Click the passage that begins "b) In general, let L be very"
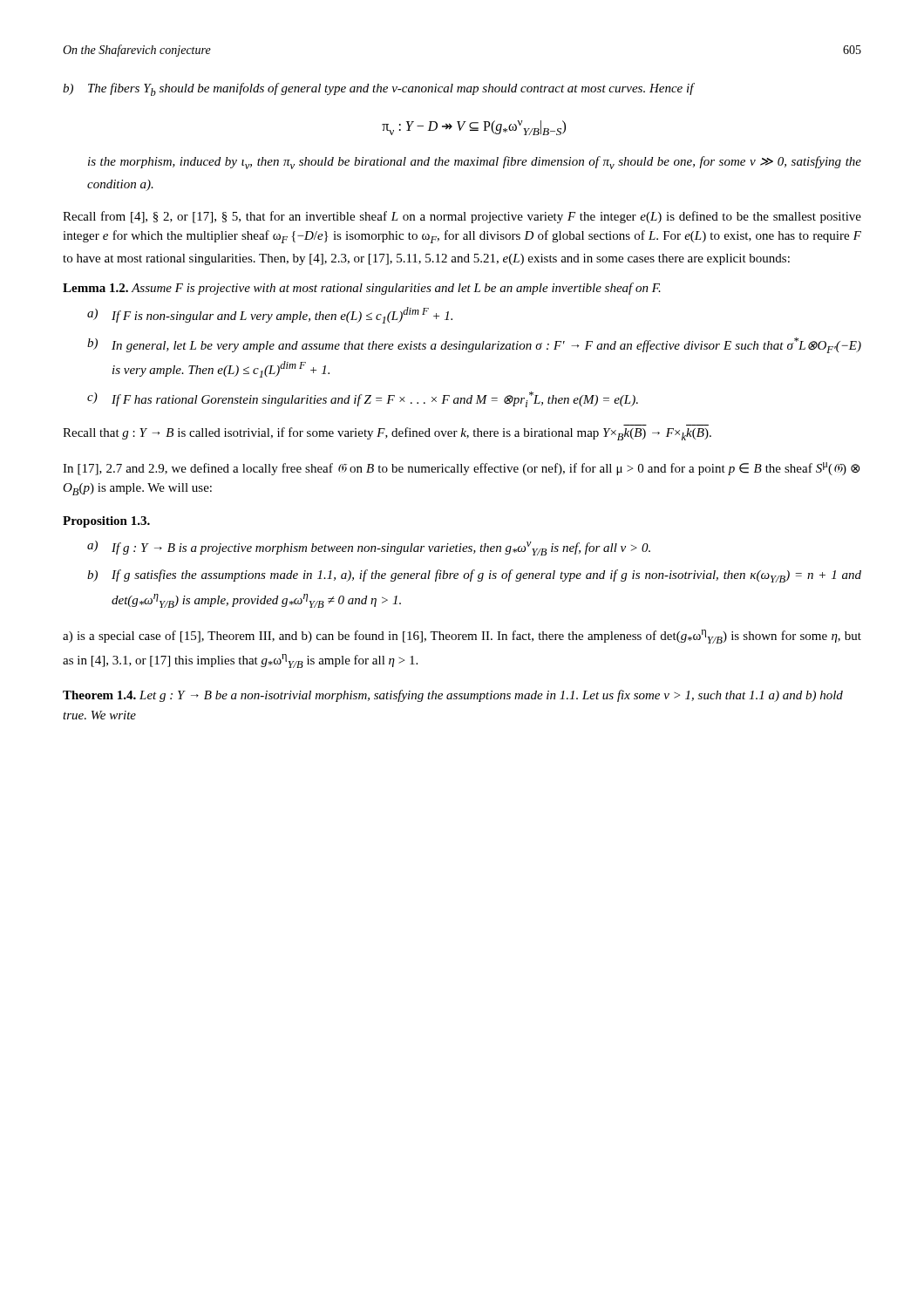This screenshot has width=924, height=1308. click(x=474, y=358)
